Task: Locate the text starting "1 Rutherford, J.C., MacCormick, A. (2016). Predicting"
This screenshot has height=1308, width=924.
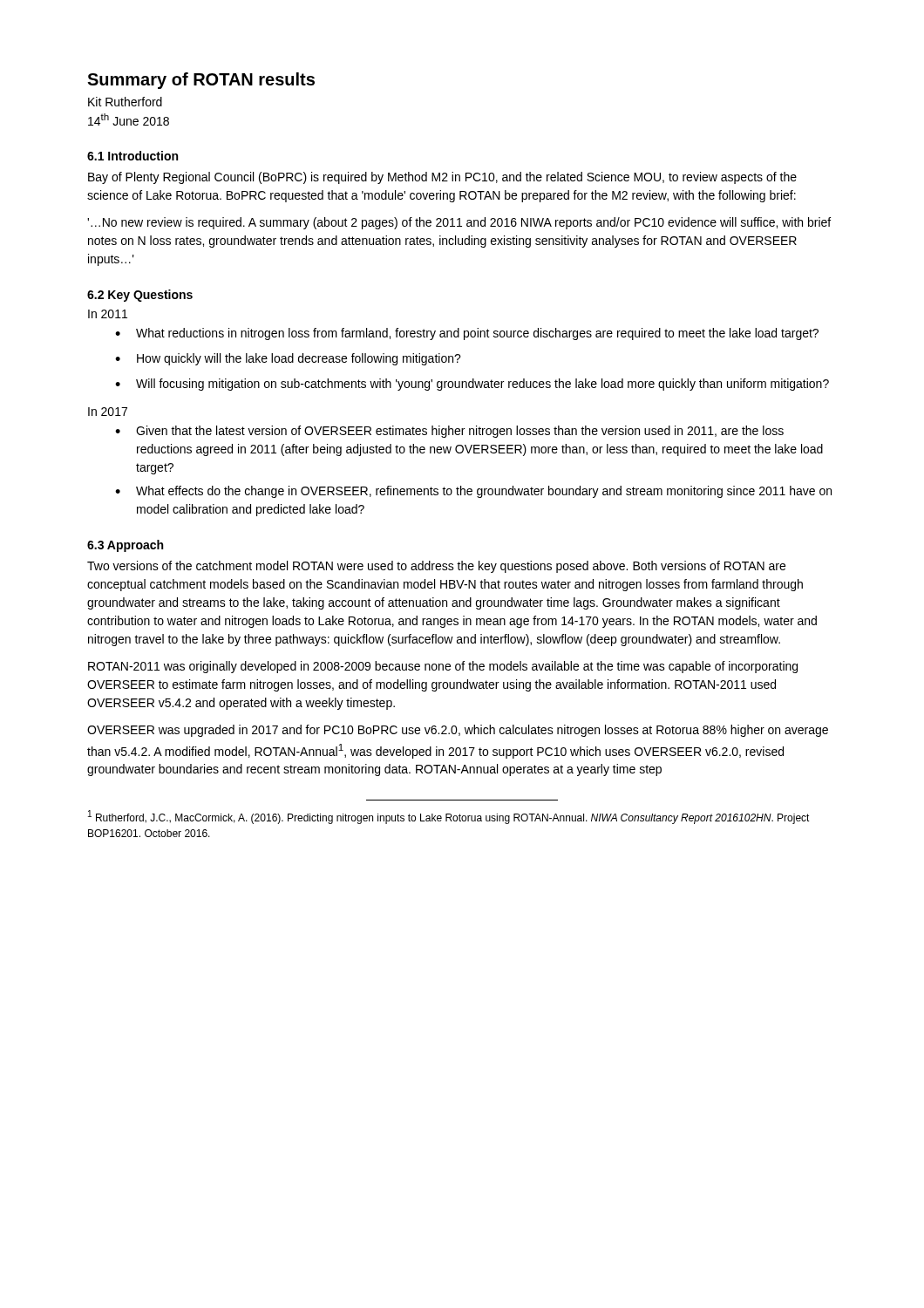Action: click(448, 825)
